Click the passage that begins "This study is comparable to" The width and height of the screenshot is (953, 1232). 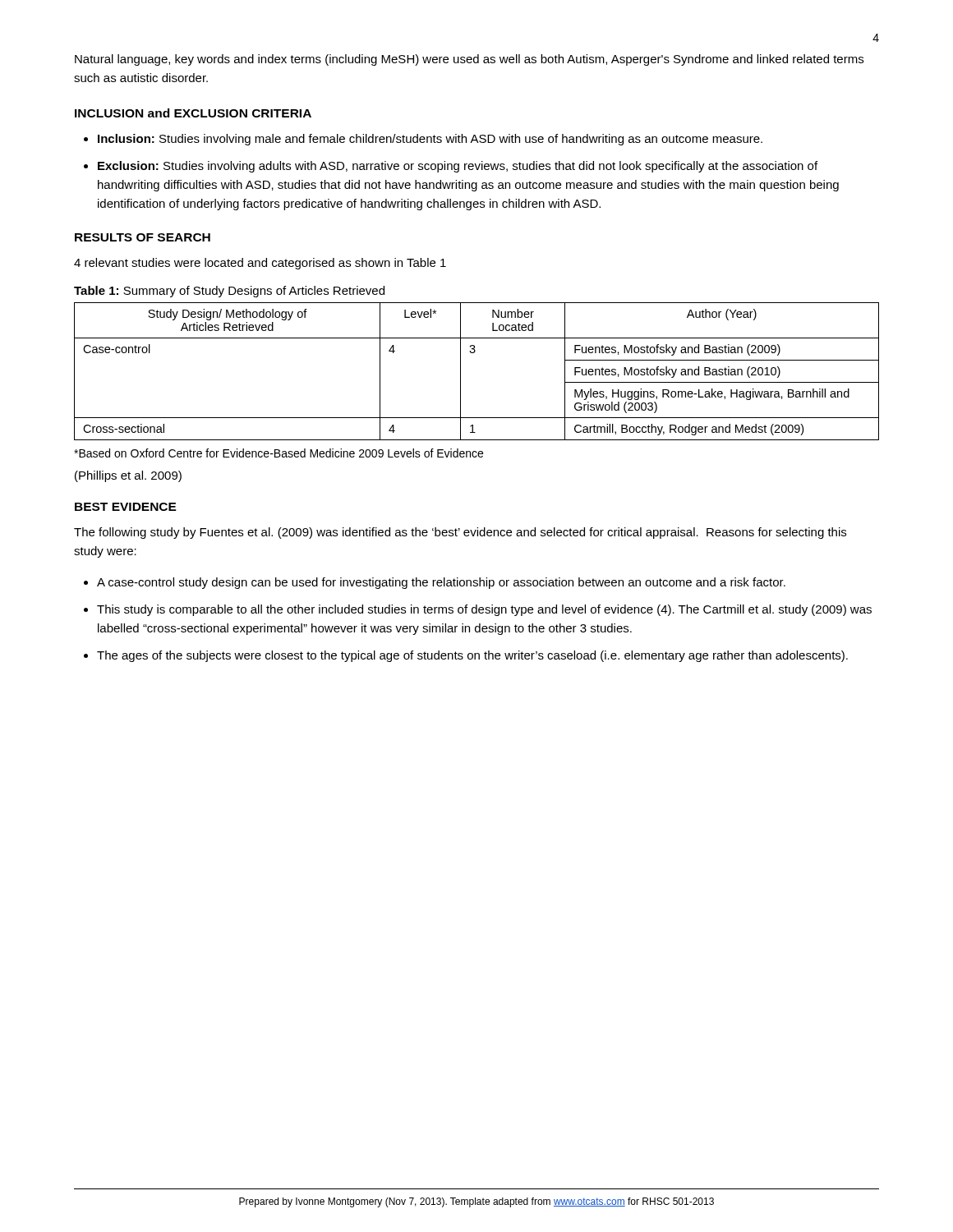[x=485, y=618]
